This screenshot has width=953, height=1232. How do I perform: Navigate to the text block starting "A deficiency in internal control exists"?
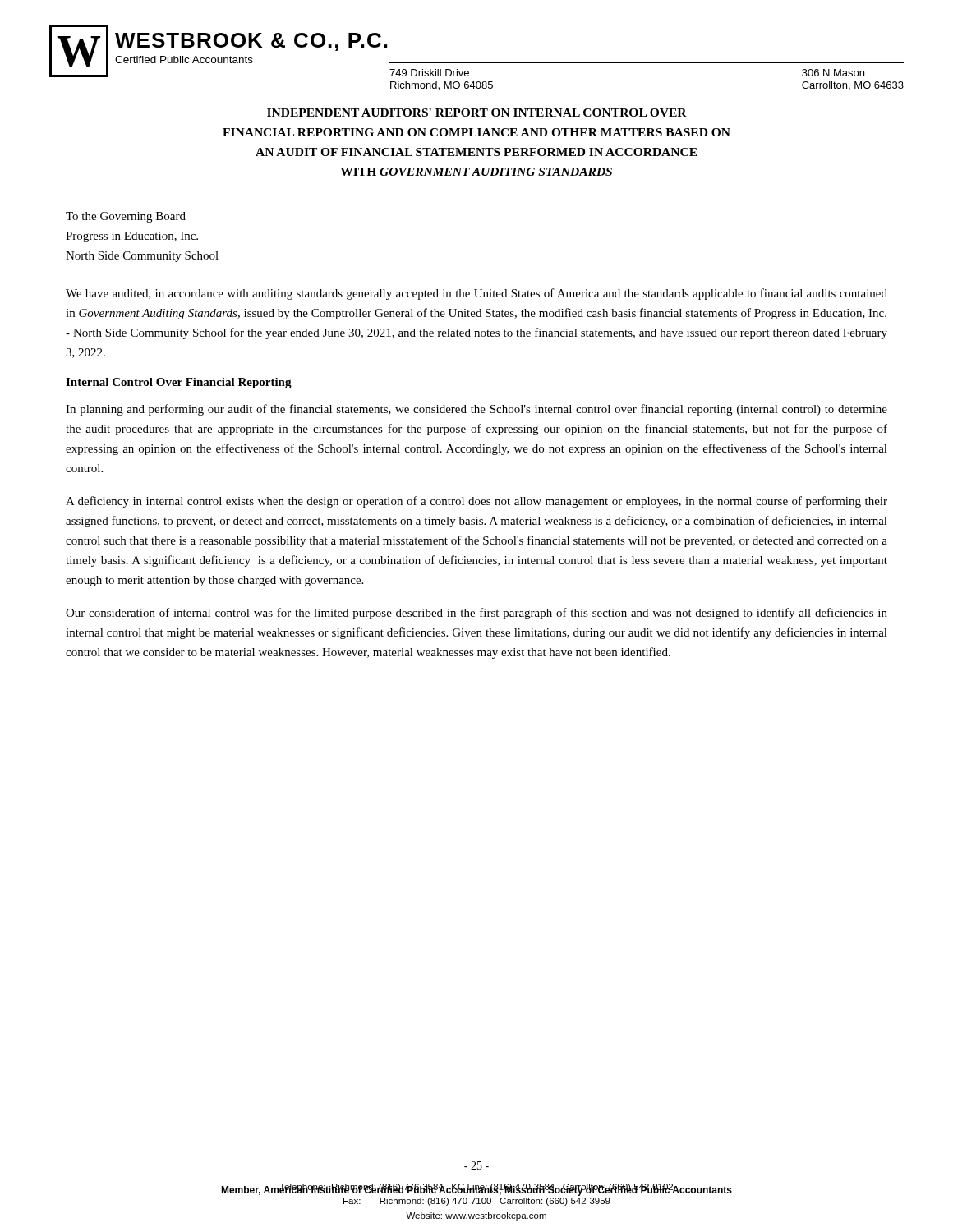pos(476,540)
